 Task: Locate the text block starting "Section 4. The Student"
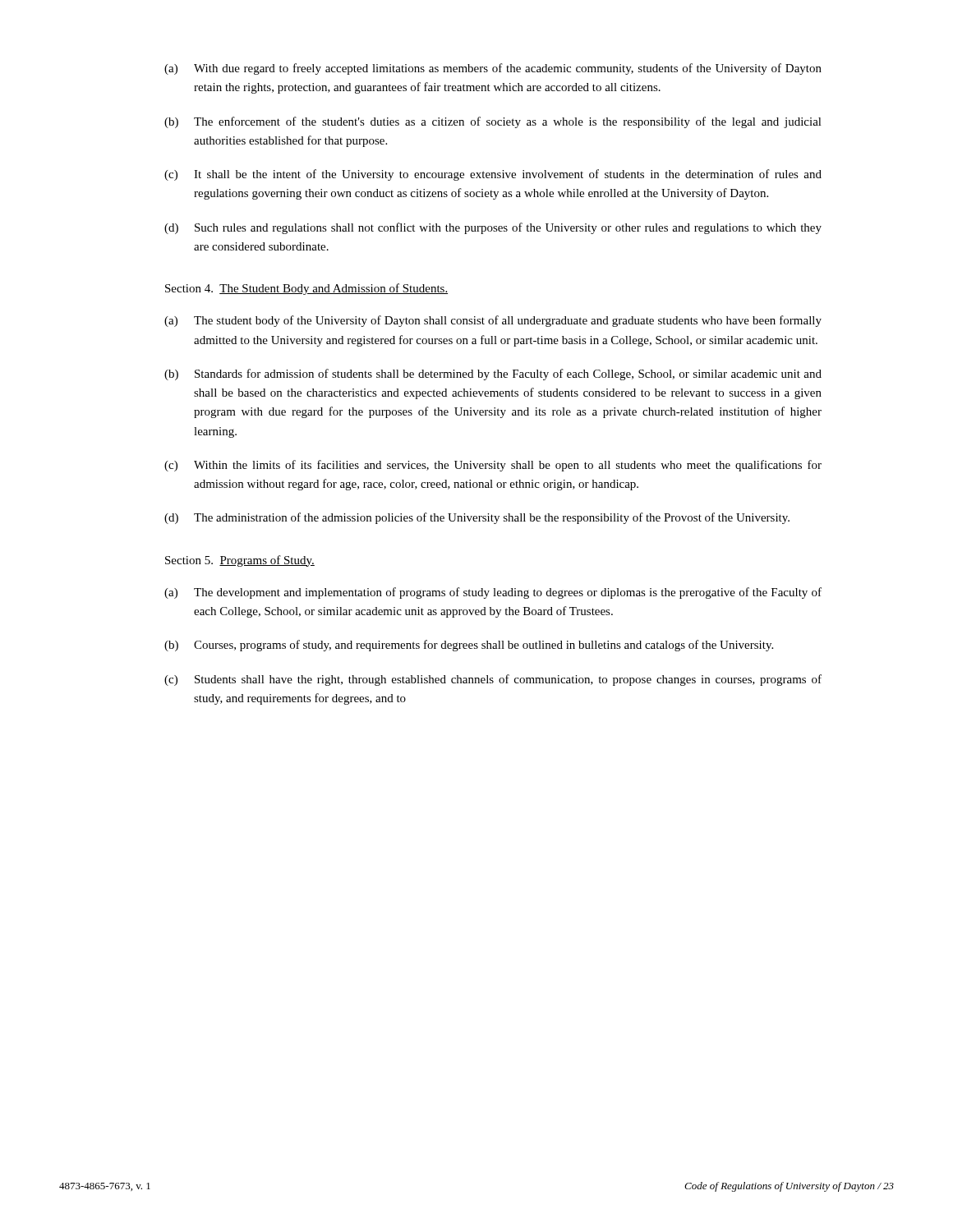point(306,288)
